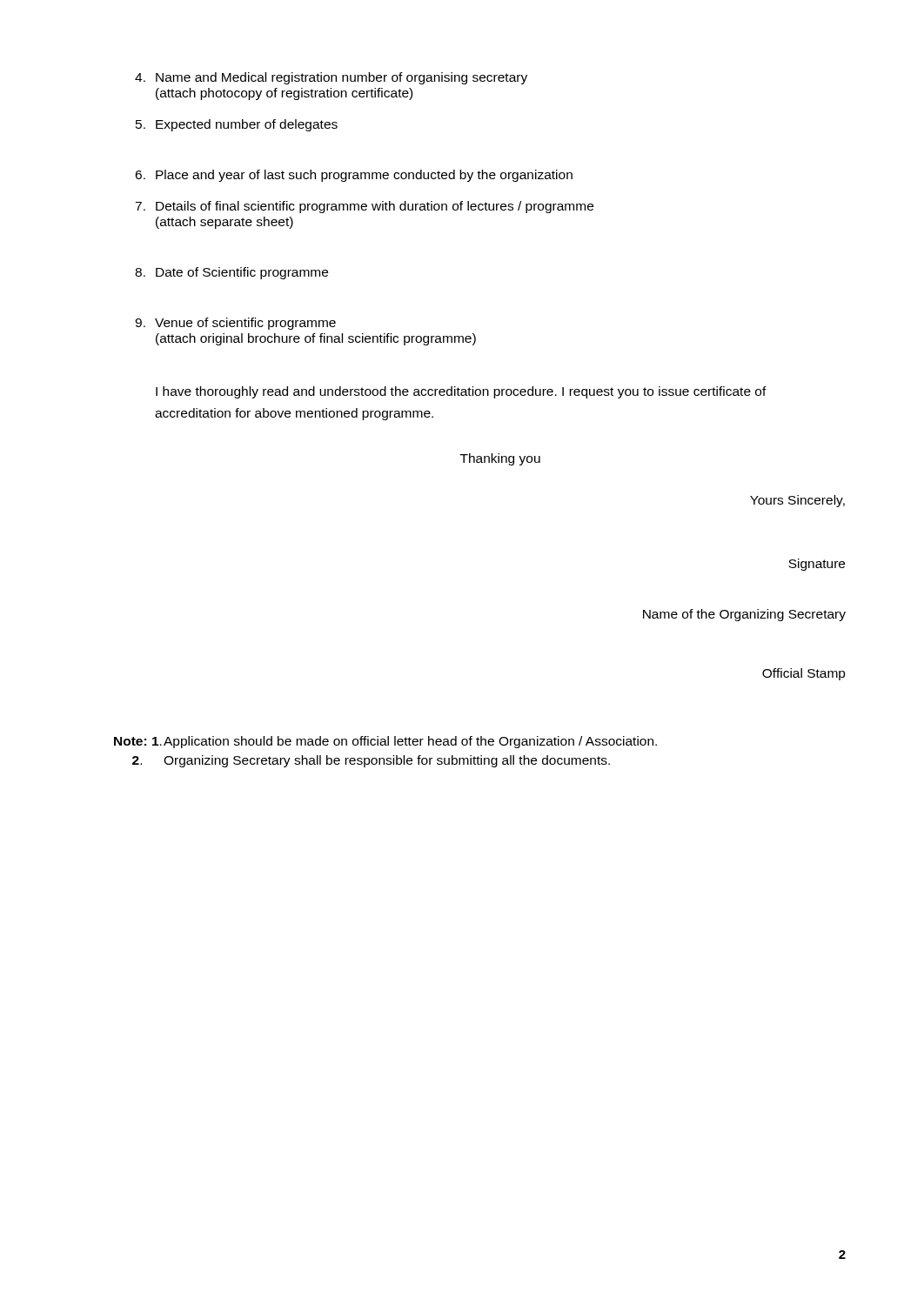
Task: Select the text with the text "Name of the Organizing Secretary"
Action: coord(744,613)
